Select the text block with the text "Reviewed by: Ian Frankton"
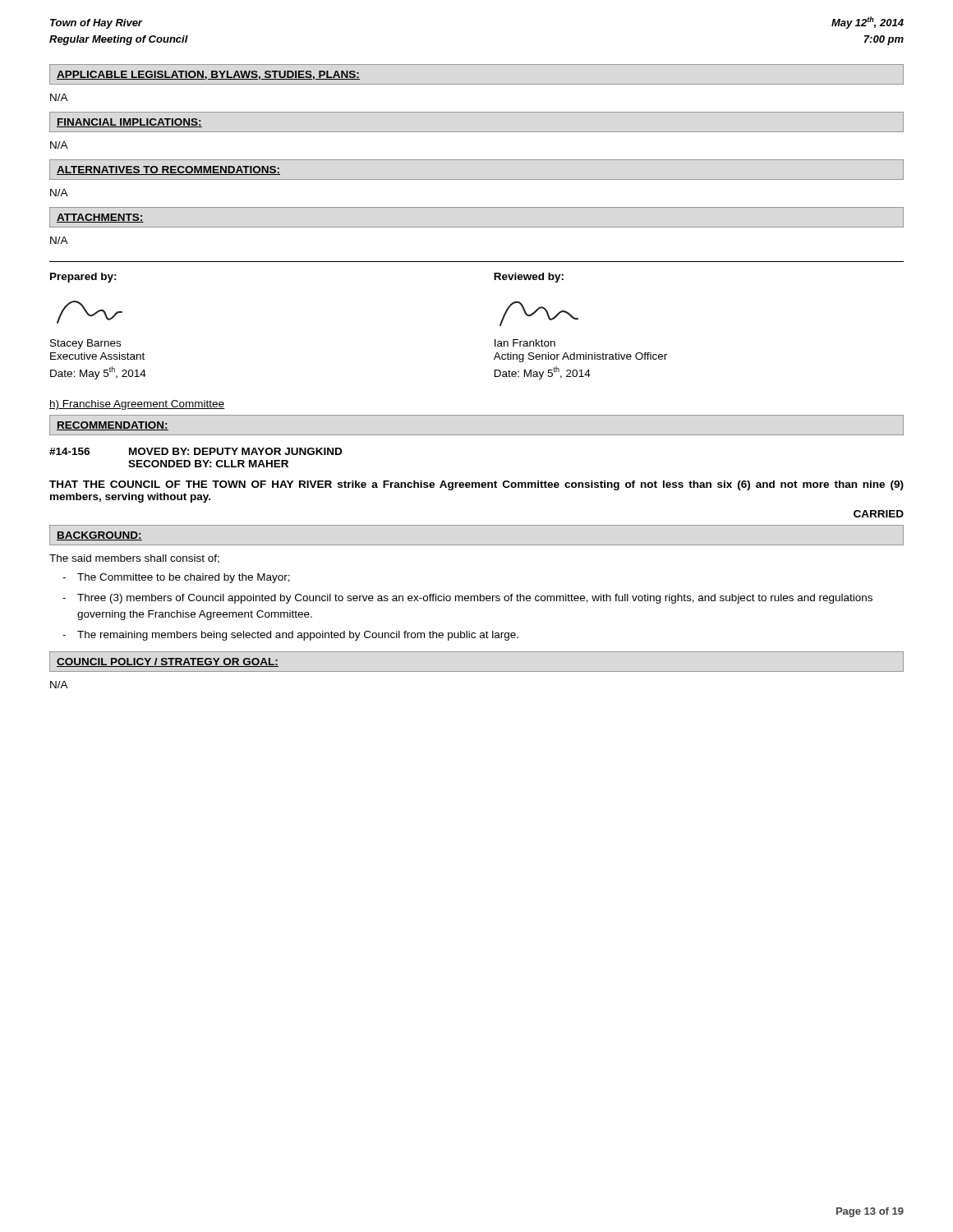 [529, 278]
